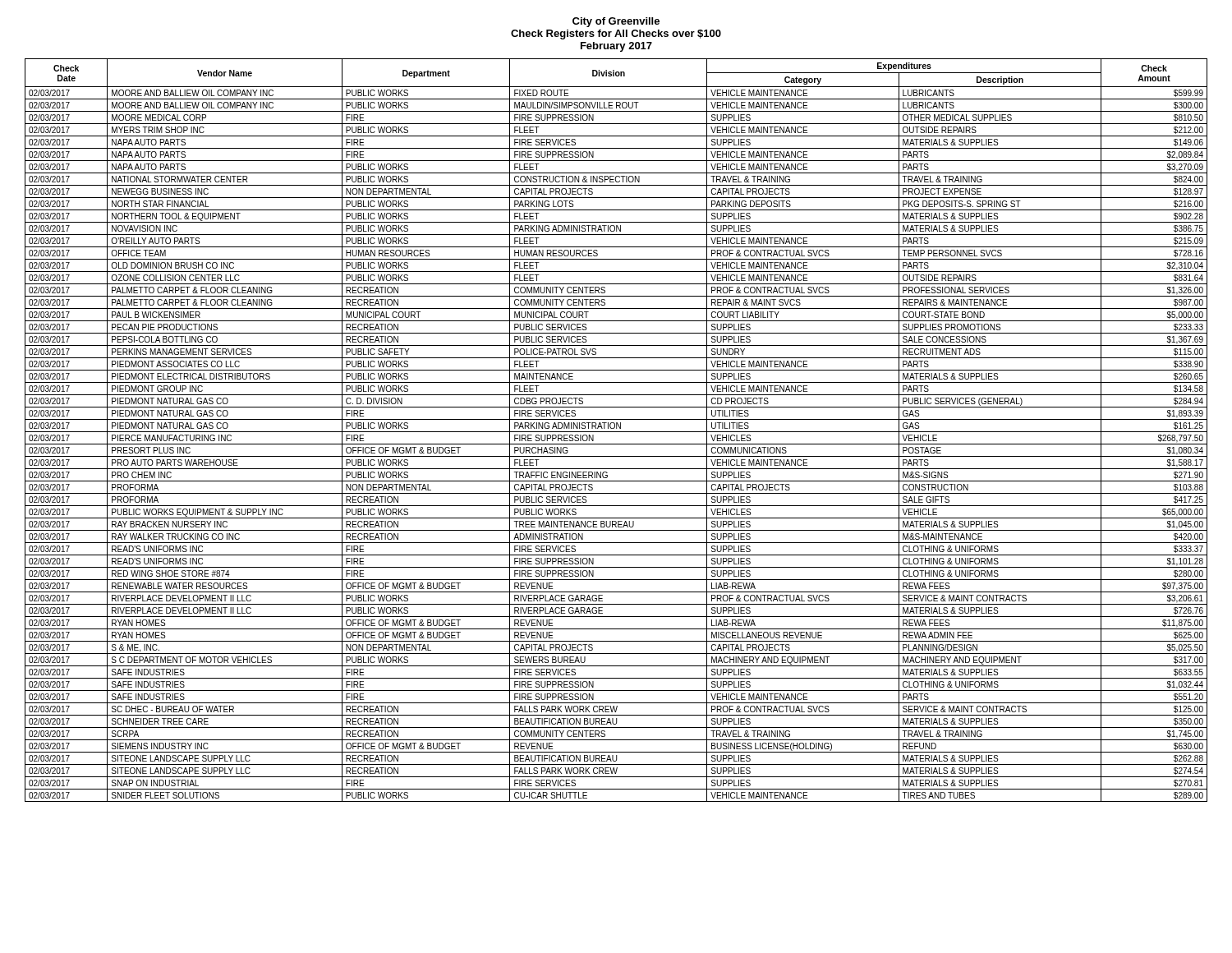Image resolution: width=1232 pixels, height=953 pixels.
Task: Click on the table containing "SALE CONCESSIONS"
Action: coord(616,430)
